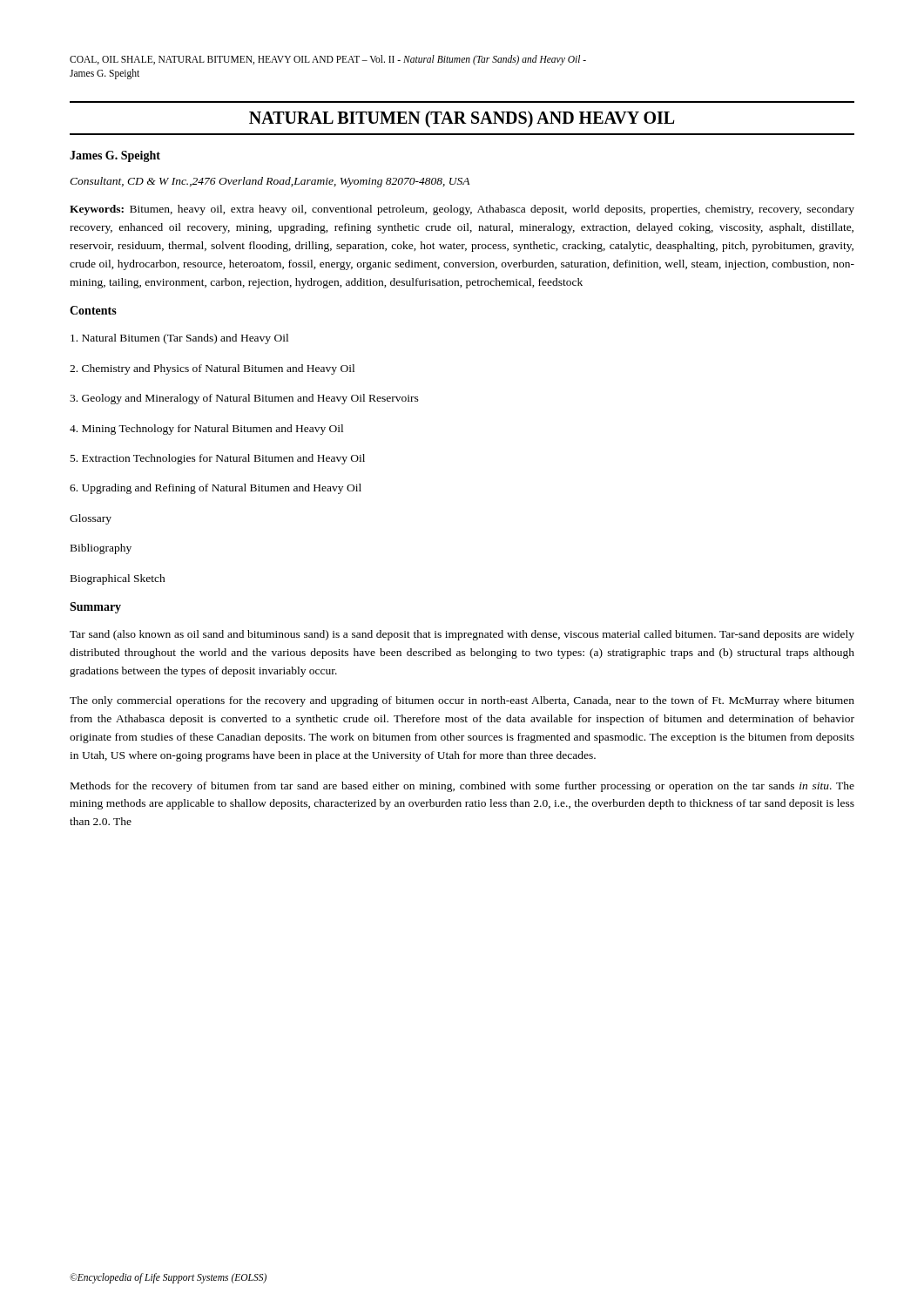Image resolution: width=924 pixels, height=1307 pixels.
Task: Click where it says "James G. Speight"
Action: point(115,156)
